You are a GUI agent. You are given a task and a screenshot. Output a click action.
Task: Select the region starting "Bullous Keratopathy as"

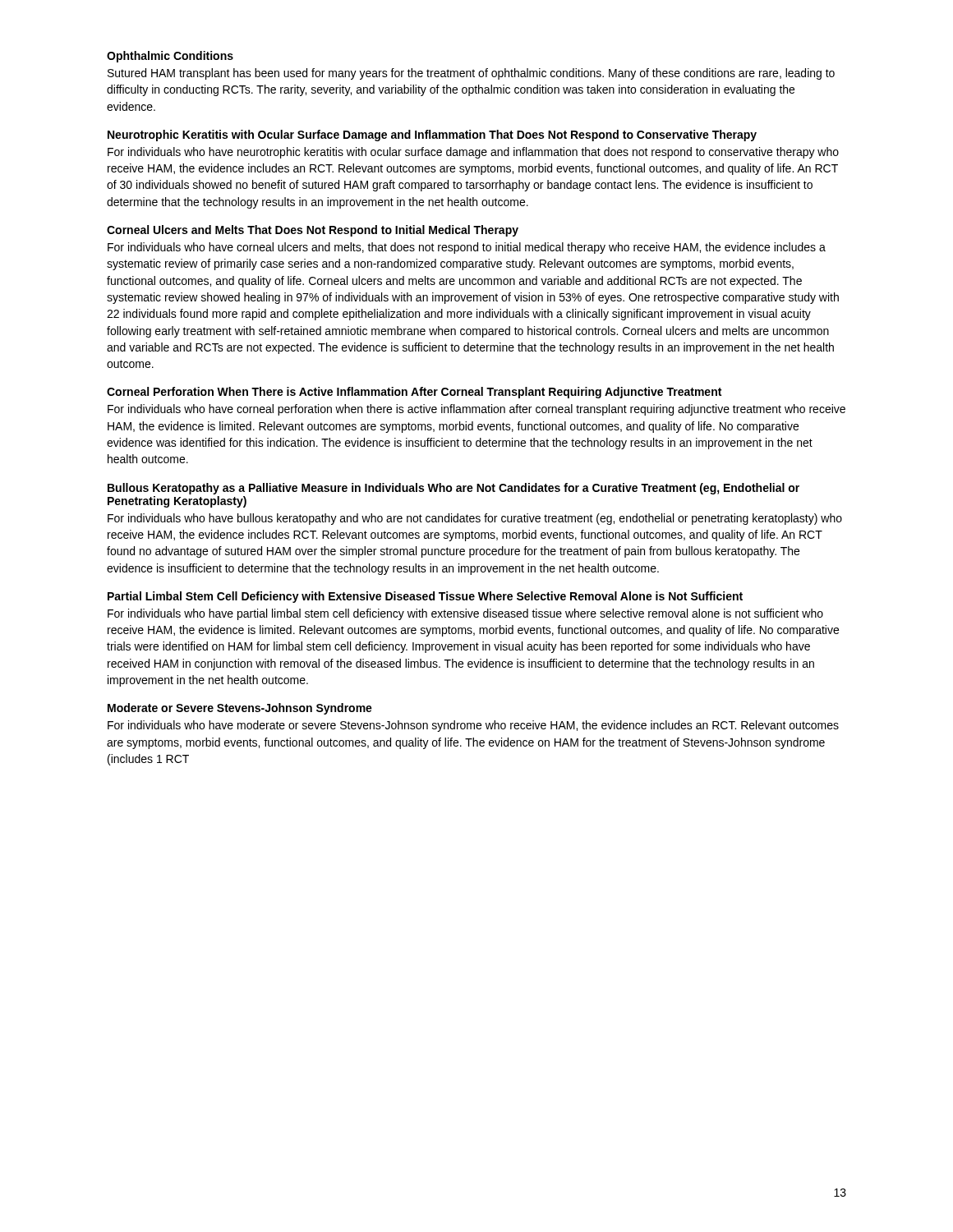coord(453,494)
